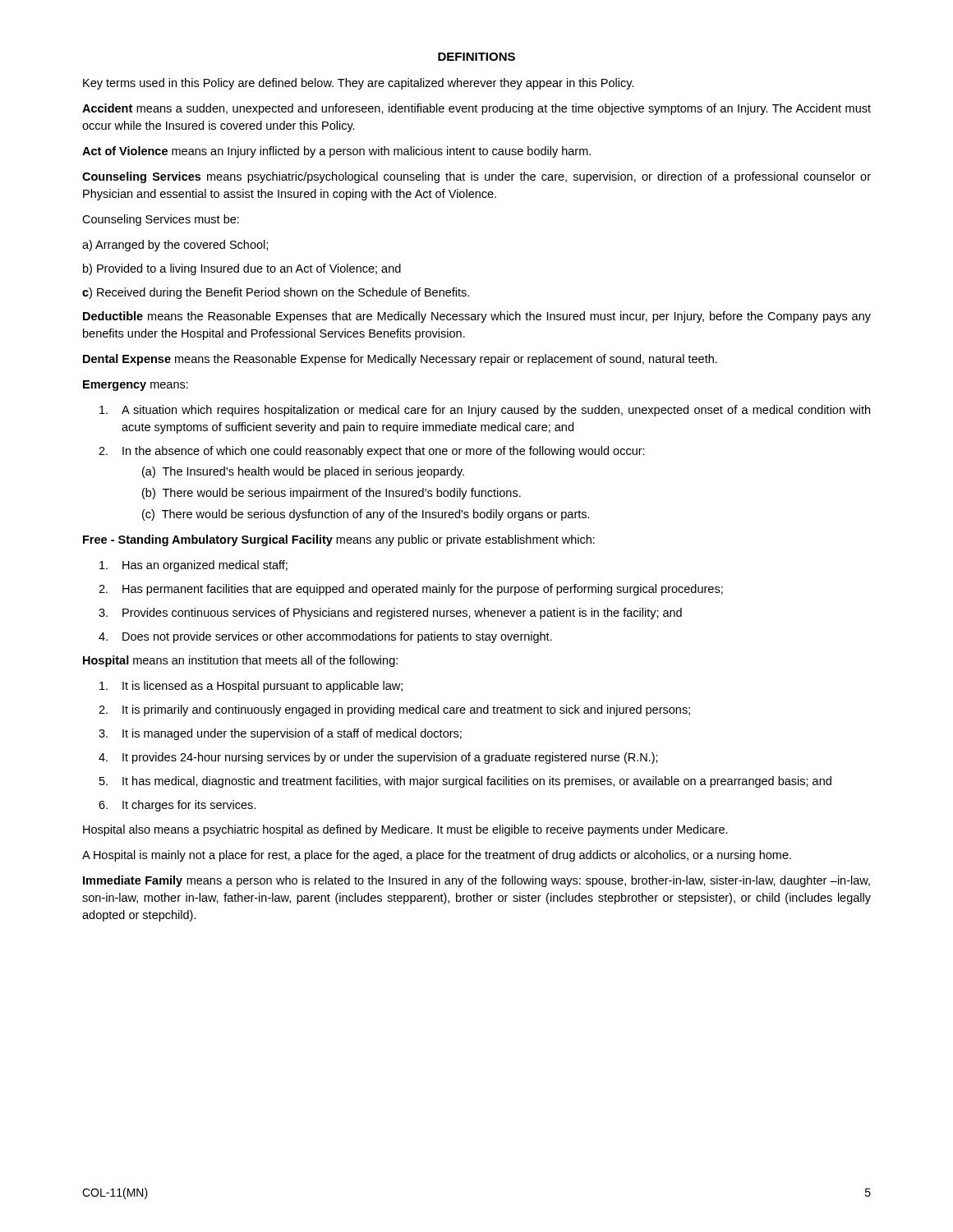The height and width of the screenshot is (1232, 953).
Task: Where is the passage that starts "3. It is managed under the"?
Action: tap(280, 734)
